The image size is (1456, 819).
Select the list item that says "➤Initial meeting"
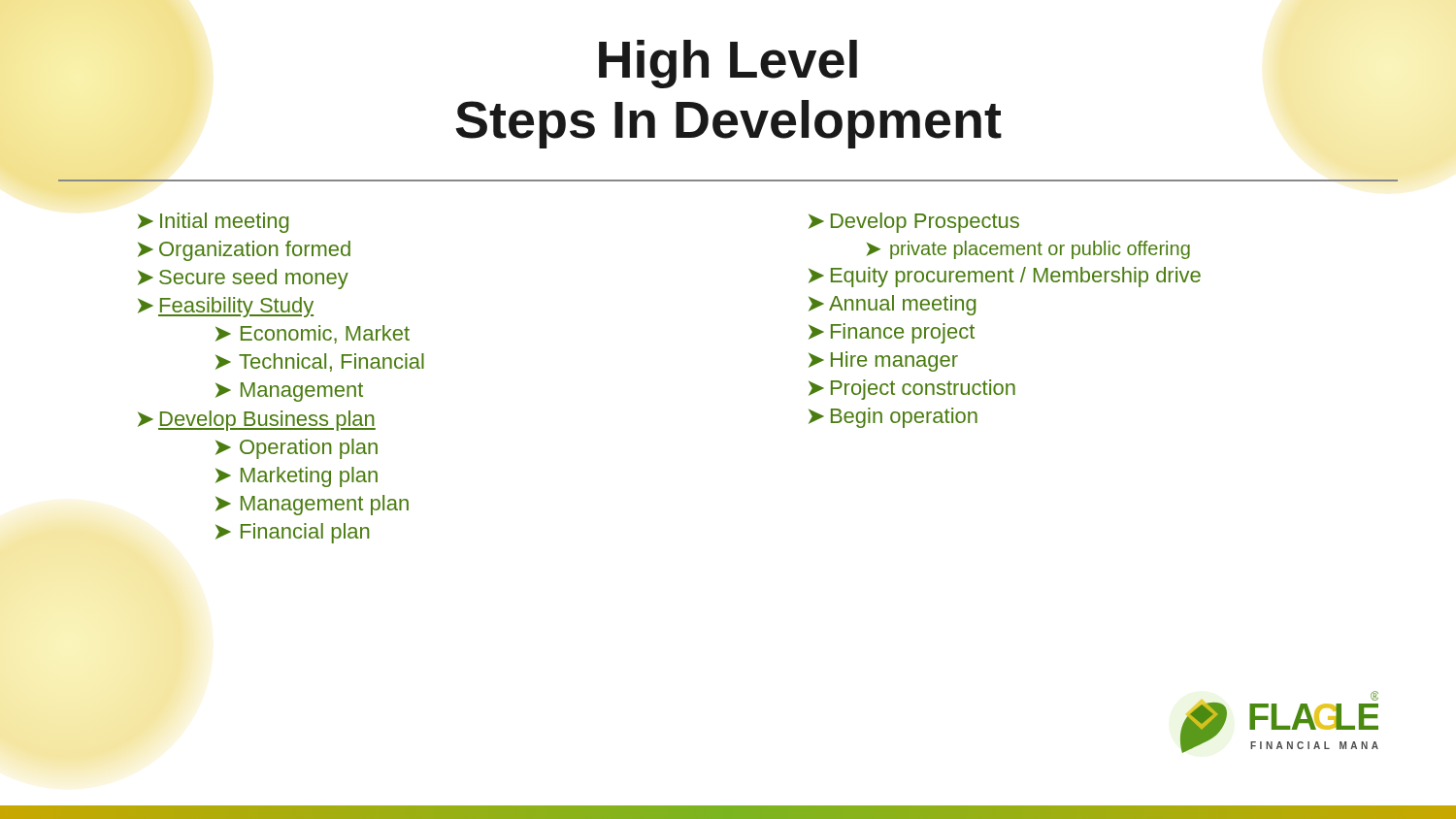pos(213,221)
